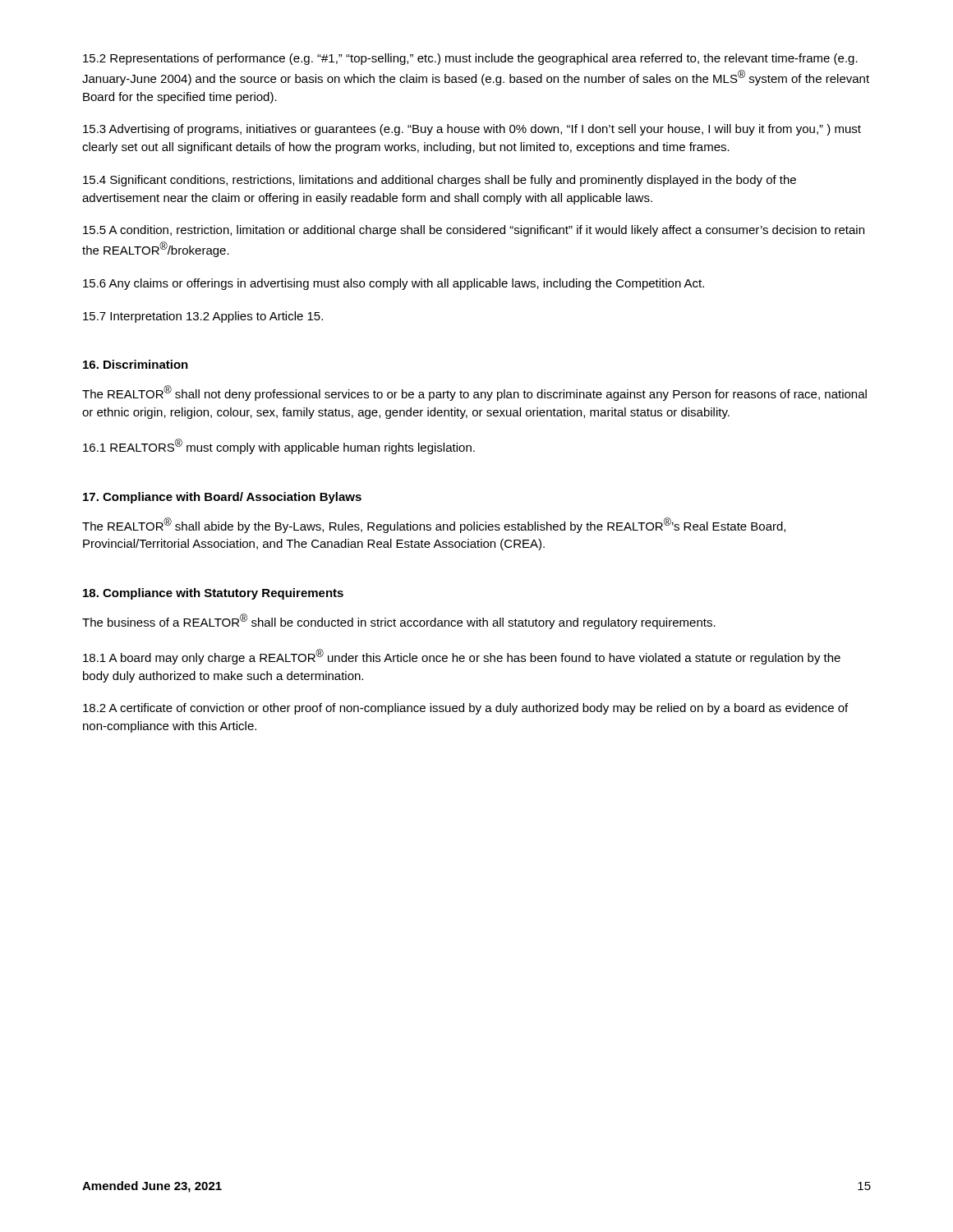The image size is (953, 1232).
Task: Where does it say "18. Compliance with Statutory Requirements"?
Action: click(213, 593)
